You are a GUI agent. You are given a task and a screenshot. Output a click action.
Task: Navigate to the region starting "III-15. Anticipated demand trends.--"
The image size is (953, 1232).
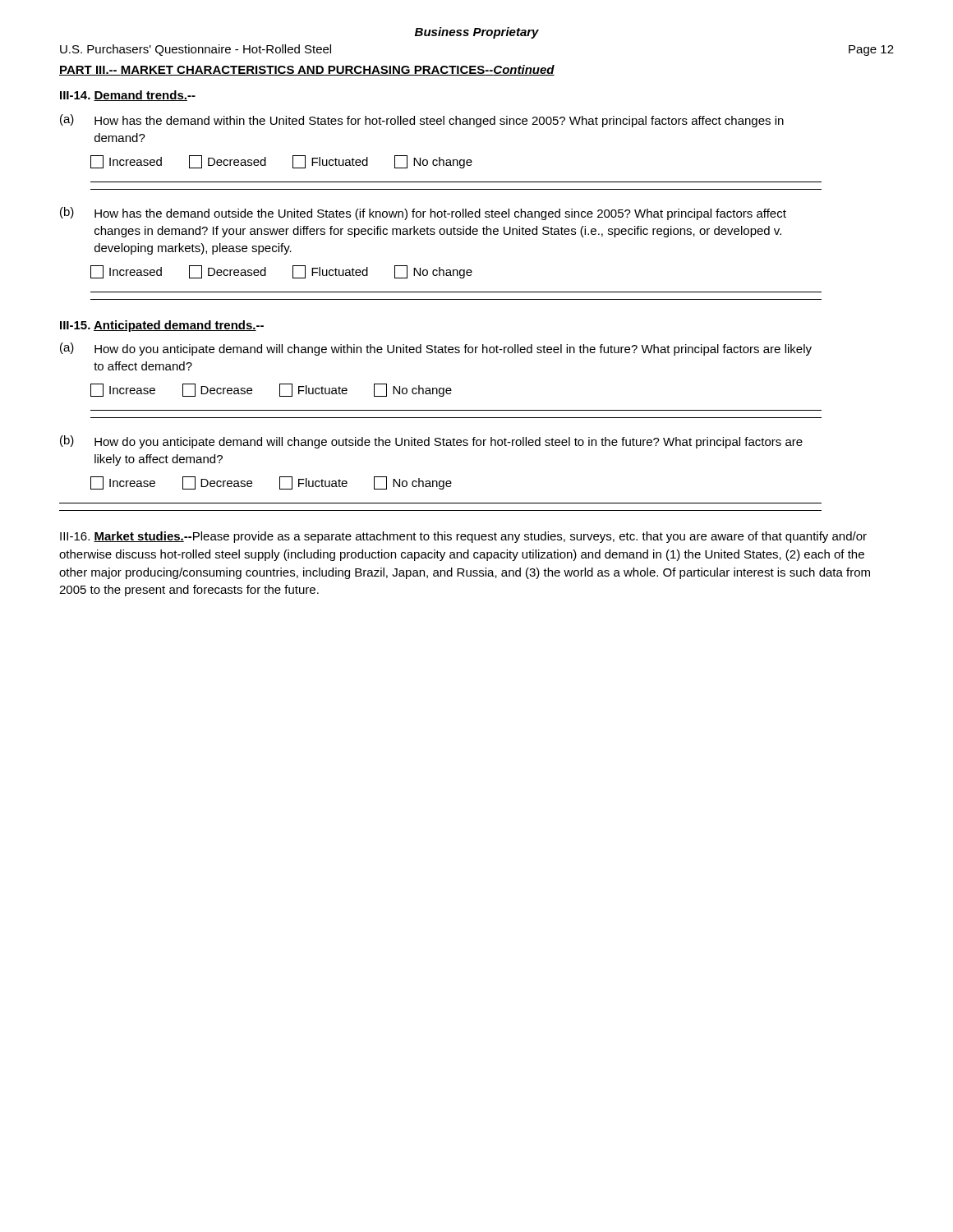click(x=162, y=325)
